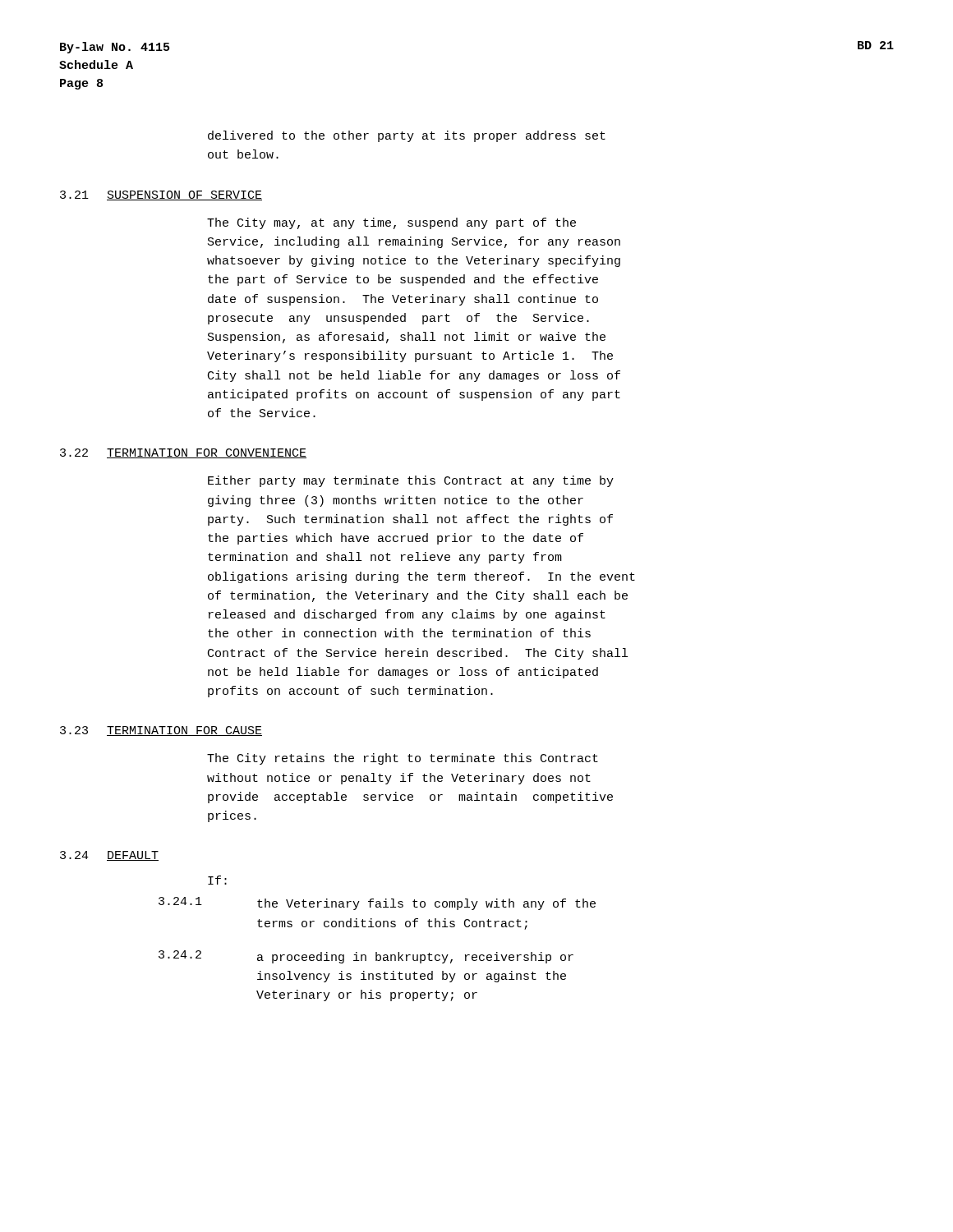Point to "3.23 TERMINATION FOR CAUSE"
Viewport: 953px width, 1232px height.
tap(161, 732)
